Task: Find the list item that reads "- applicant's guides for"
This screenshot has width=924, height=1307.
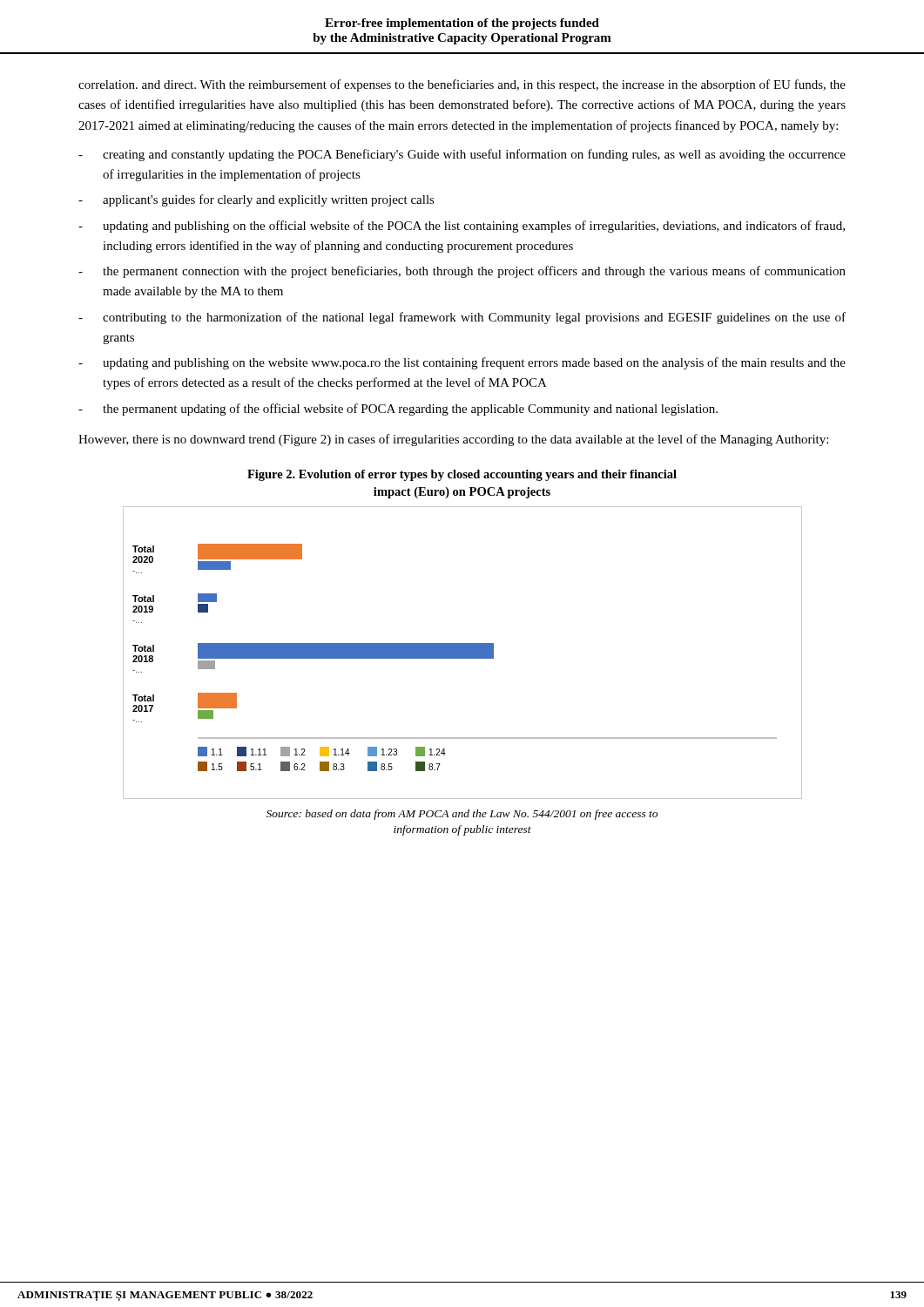Action: 256,200
